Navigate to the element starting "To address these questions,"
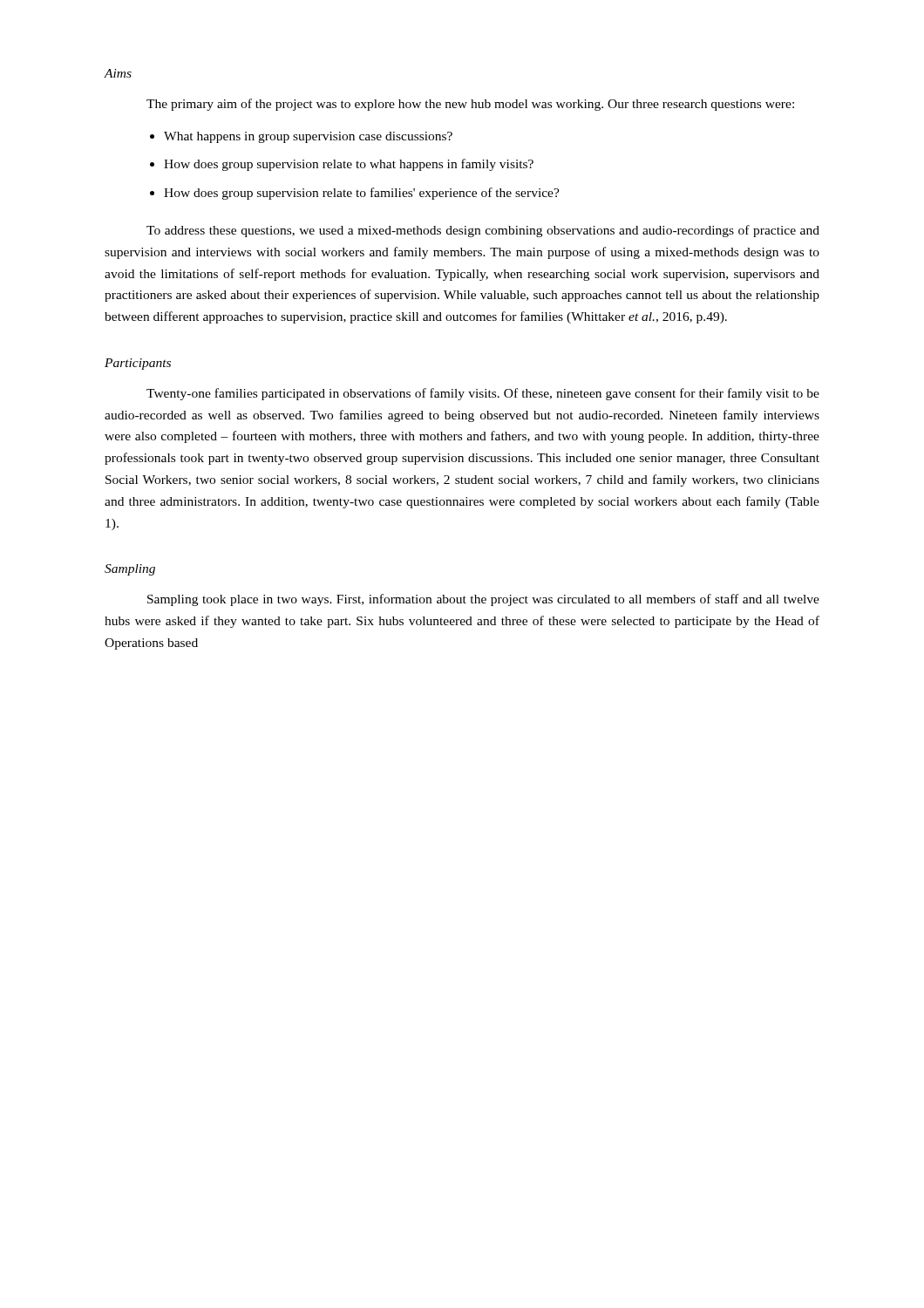The width and height of the screenshot is (924, 1308). tap(462, 273)
